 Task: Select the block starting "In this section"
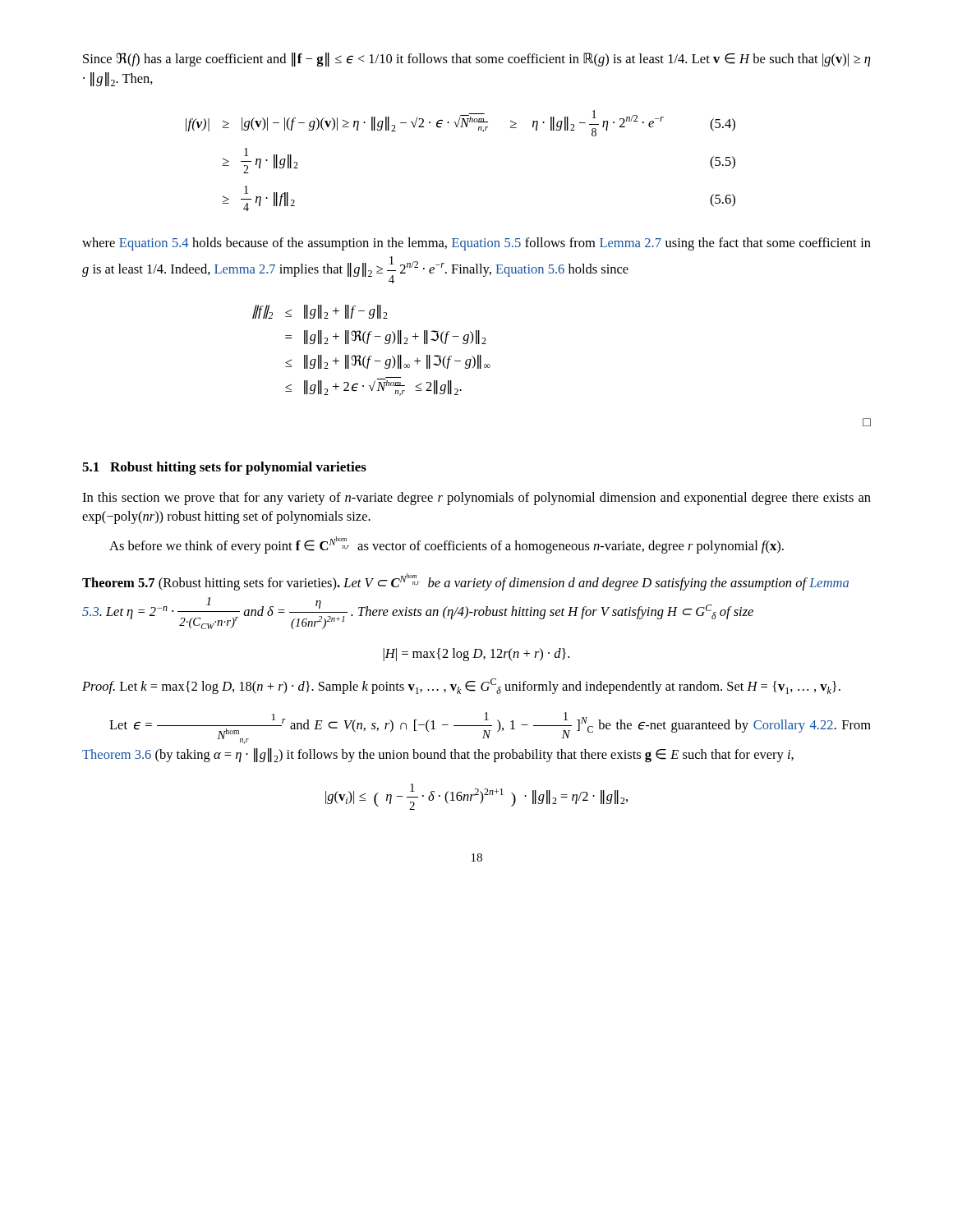[x=476, y=507]
